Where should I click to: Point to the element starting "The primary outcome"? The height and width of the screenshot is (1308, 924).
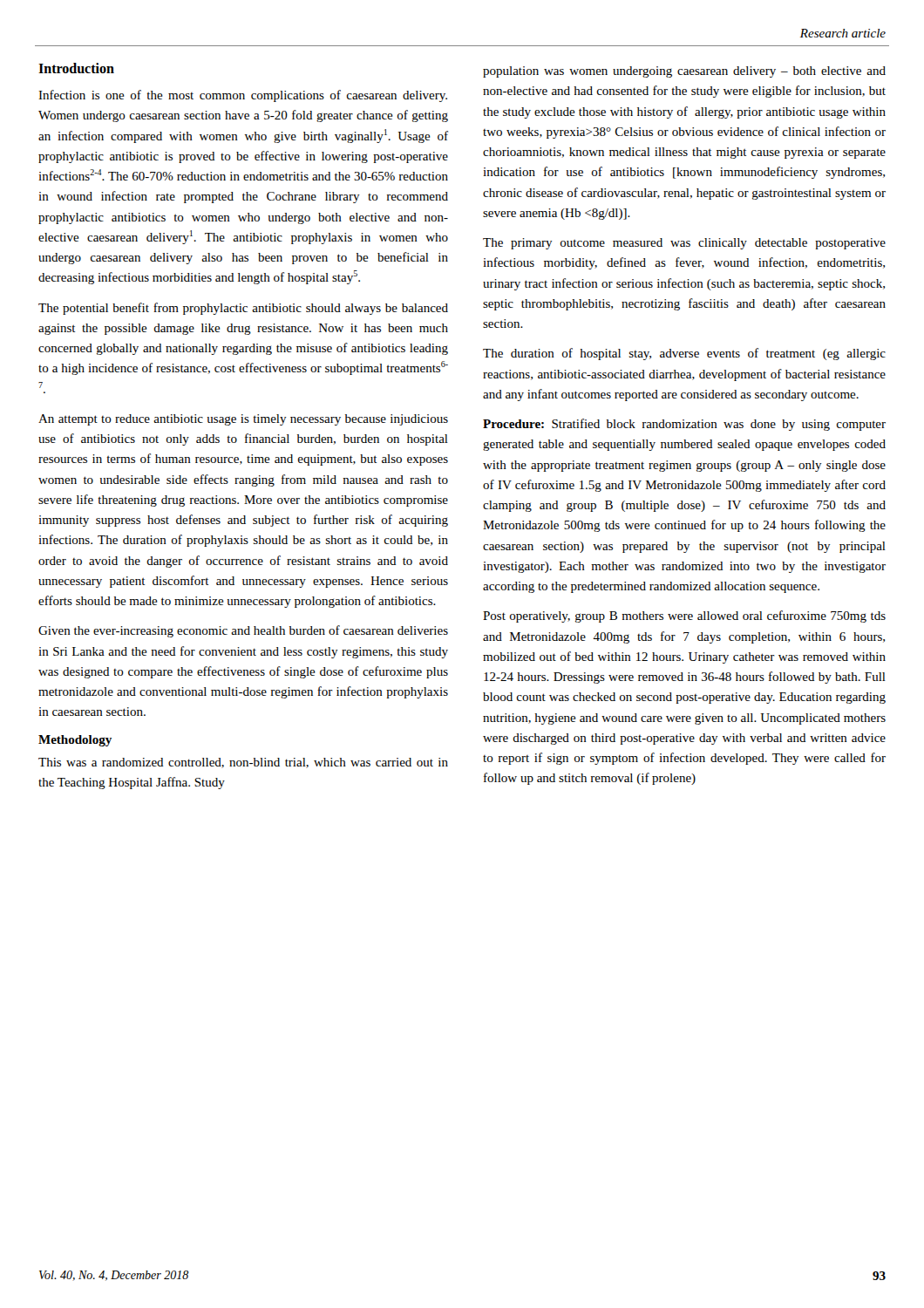[684, 284]
